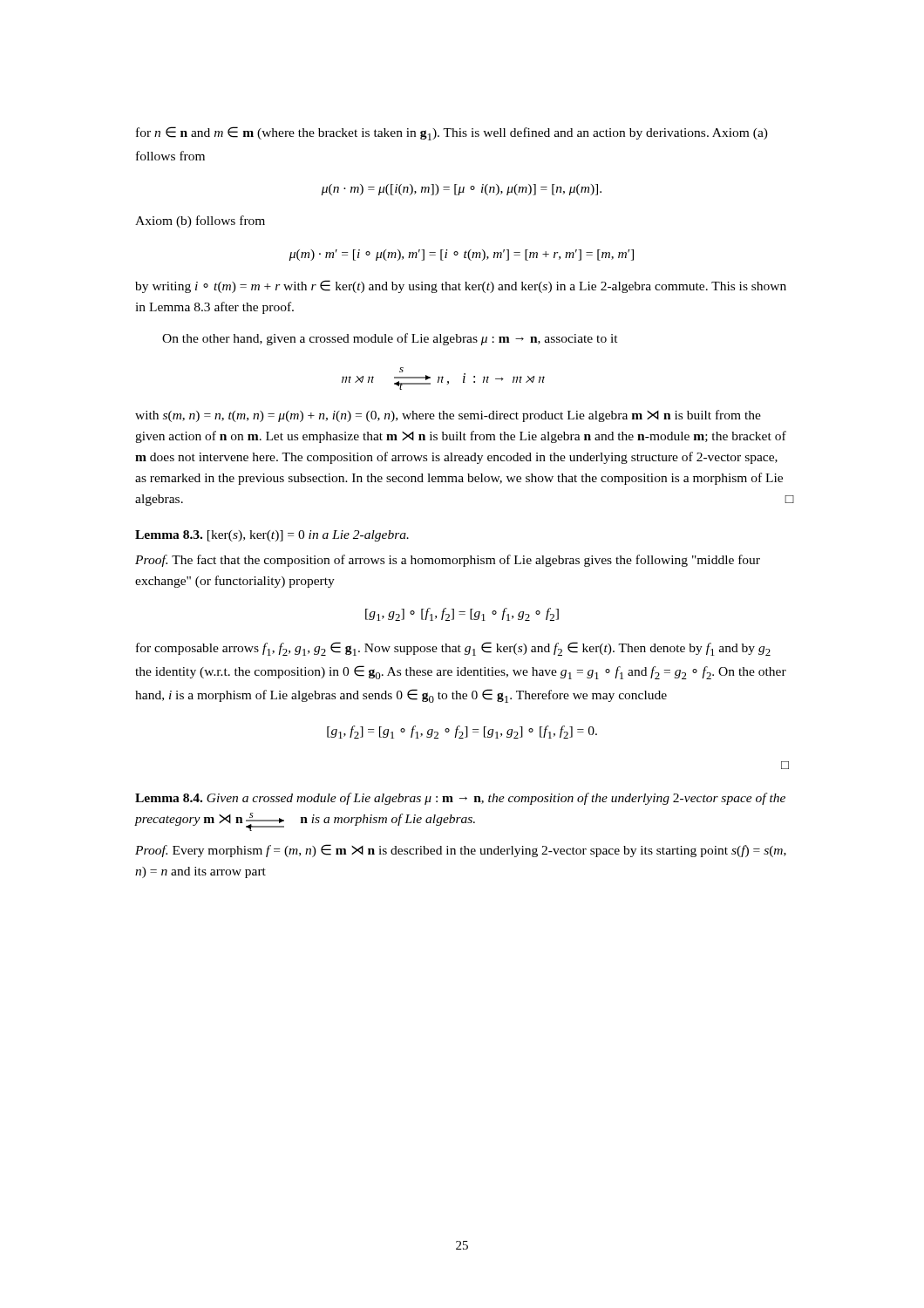Navigate to the text block starting "for n ∈ n"
Viewport: 924px width, 1308px height.
point(452,144)
